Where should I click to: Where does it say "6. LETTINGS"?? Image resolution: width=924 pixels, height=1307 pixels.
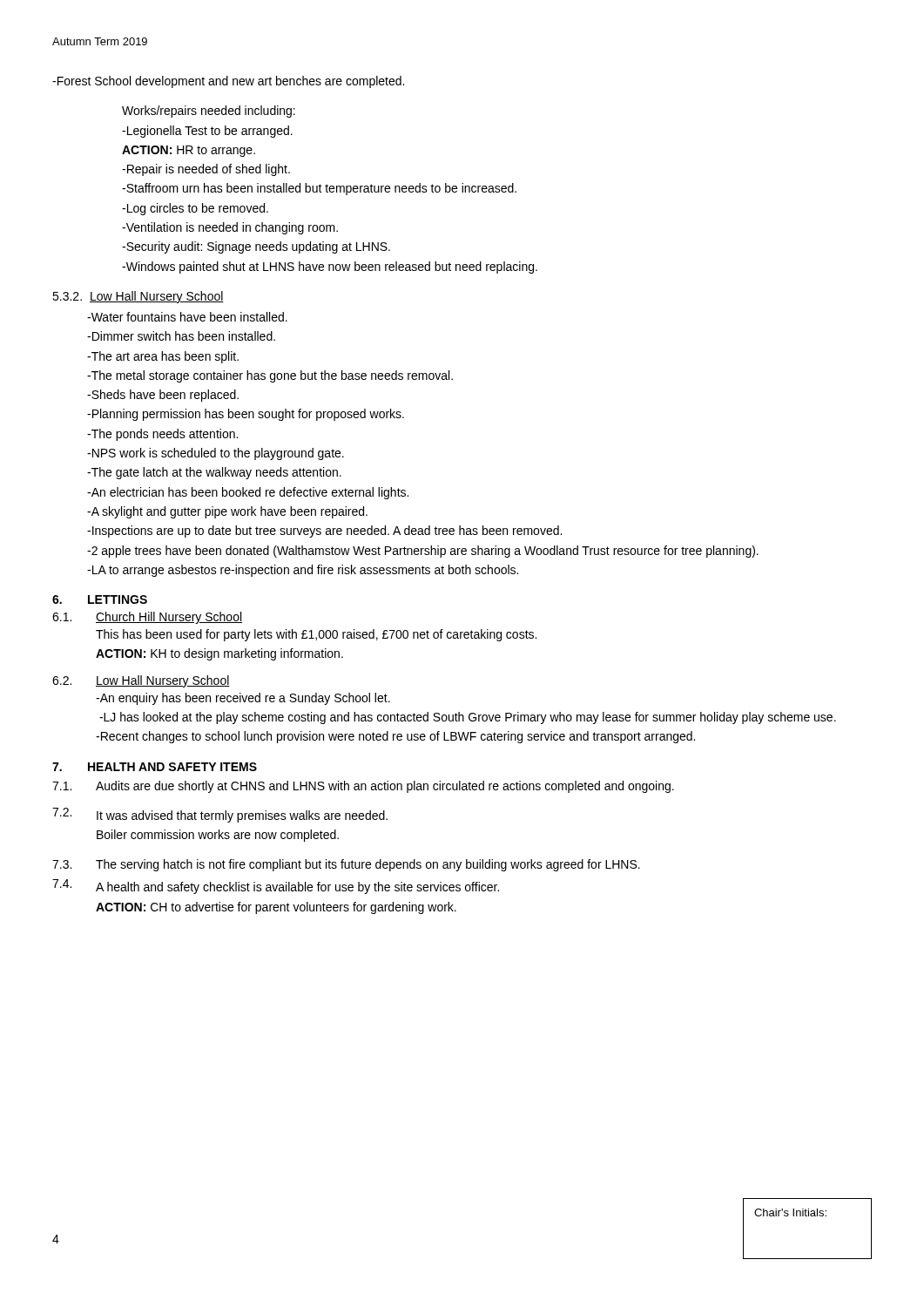pos(100,600)
